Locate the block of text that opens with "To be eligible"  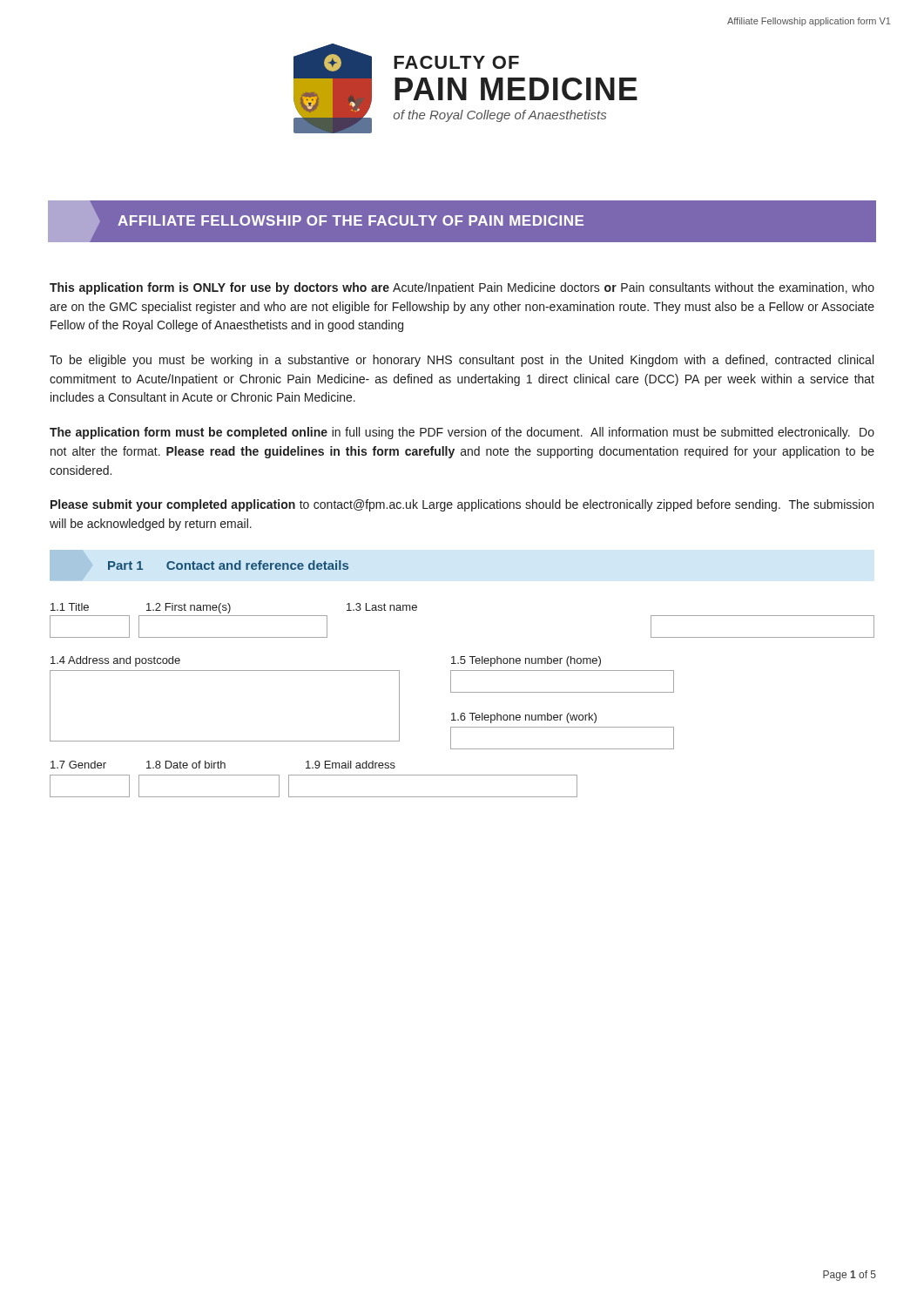pos(462,379)
